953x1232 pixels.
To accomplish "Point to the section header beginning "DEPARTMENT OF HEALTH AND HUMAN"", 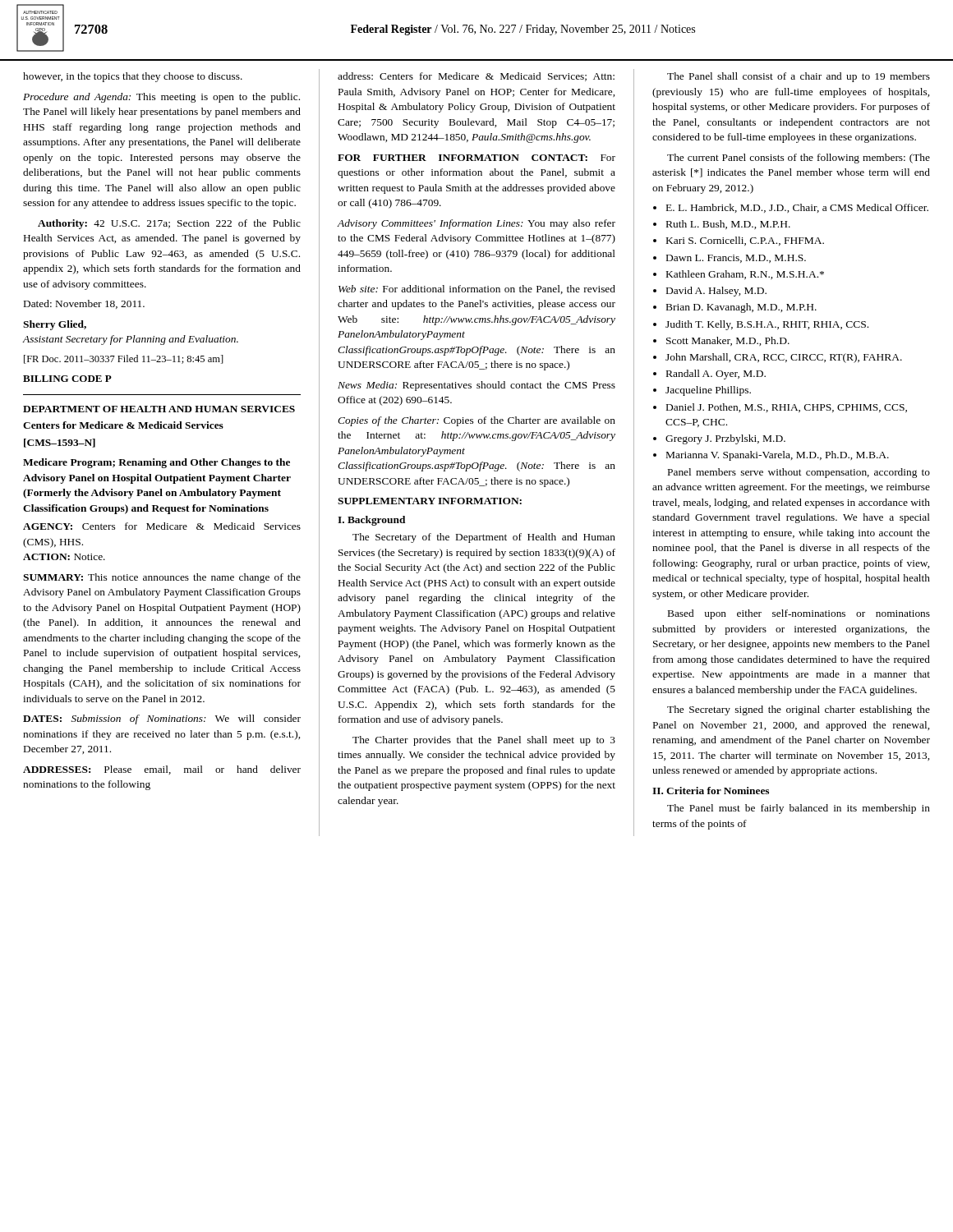I will click(x=159, y=408).
